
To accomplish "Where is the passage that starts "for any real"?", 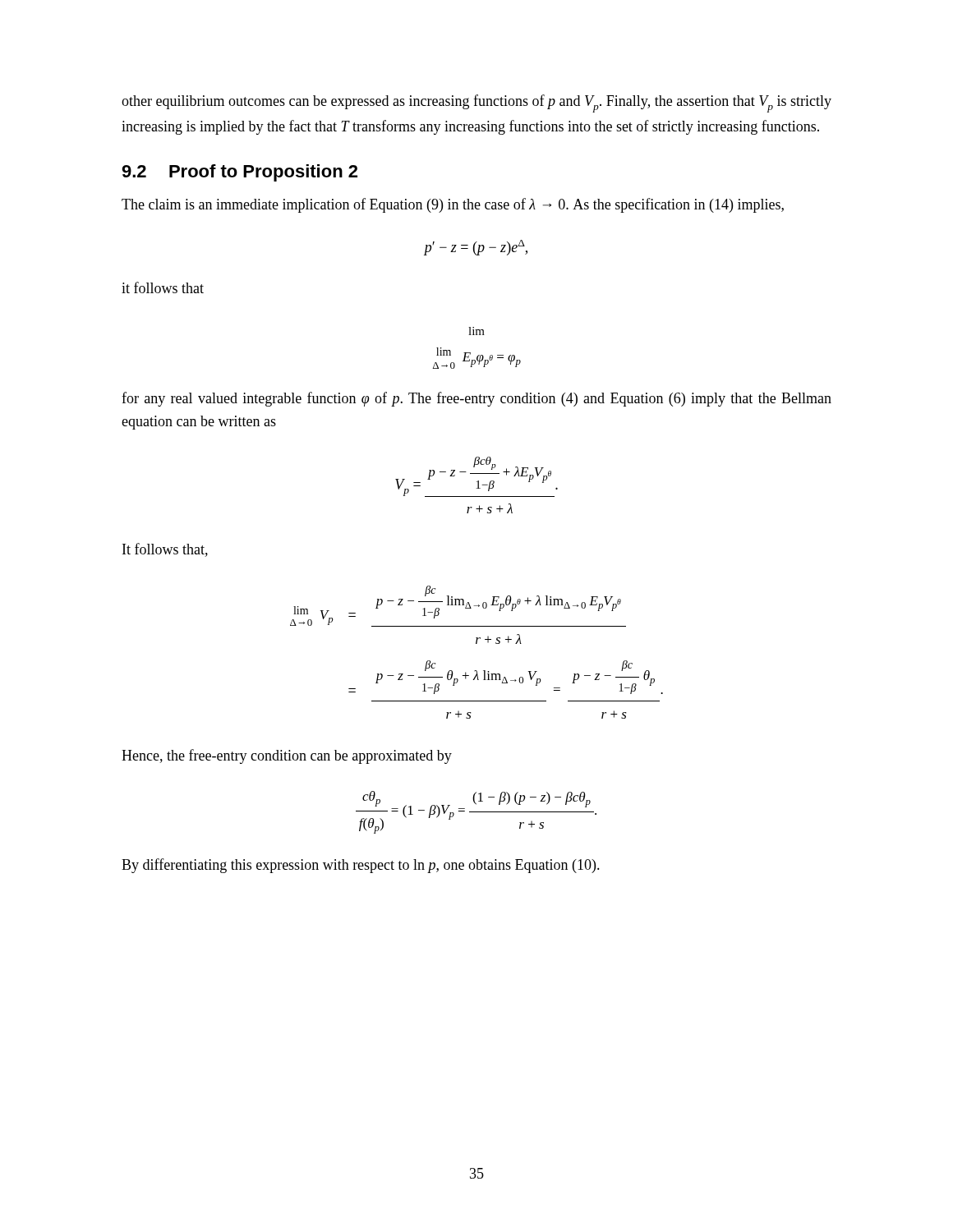I will 476,411.
